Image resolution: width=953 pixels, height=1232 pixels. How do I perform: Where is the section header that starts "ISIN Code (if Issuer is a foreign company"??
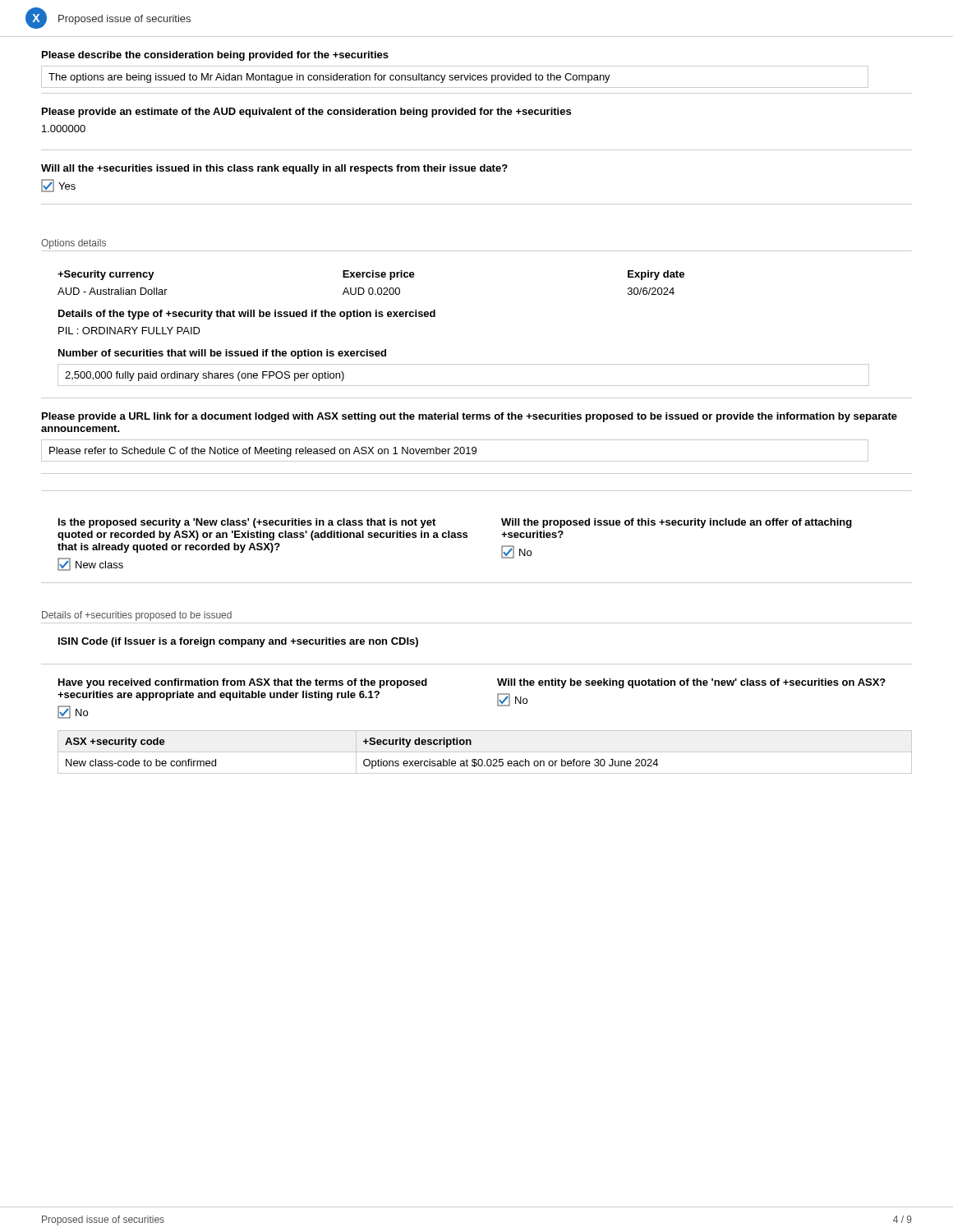(238, 641)
